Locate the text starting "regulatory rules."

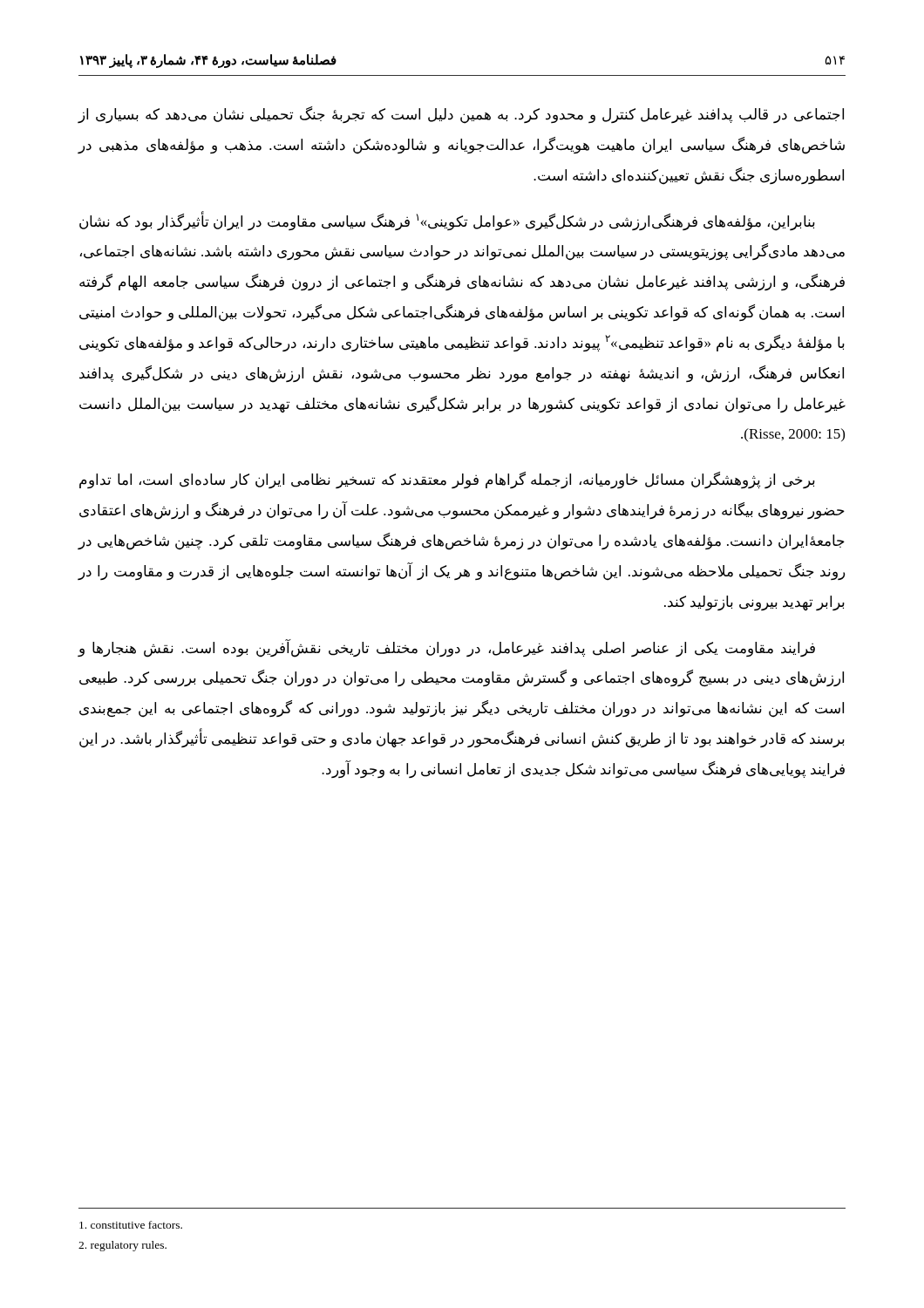click(123, 1245)
